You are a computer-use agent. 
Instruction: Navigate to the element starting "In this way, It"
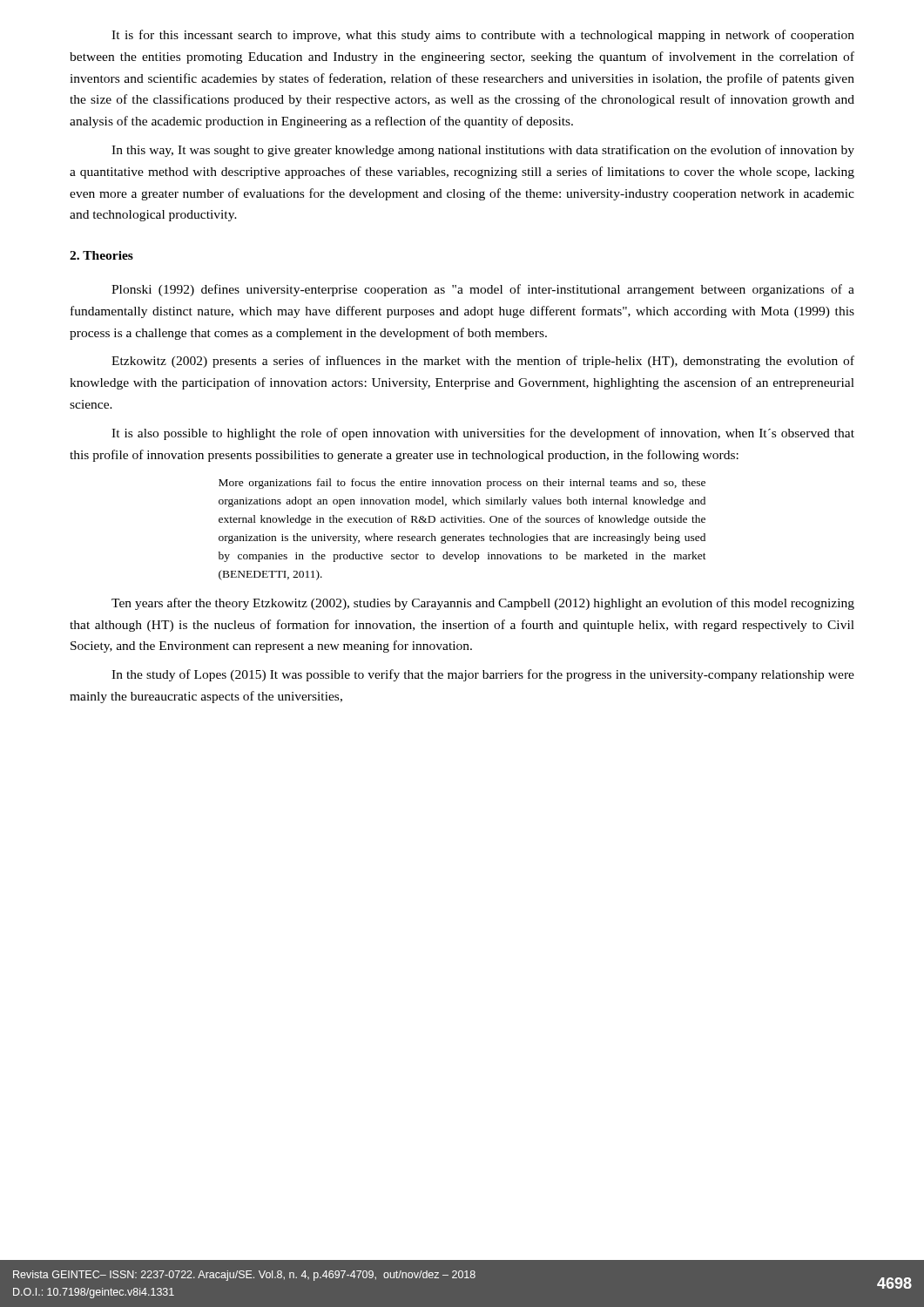(462, 183)
